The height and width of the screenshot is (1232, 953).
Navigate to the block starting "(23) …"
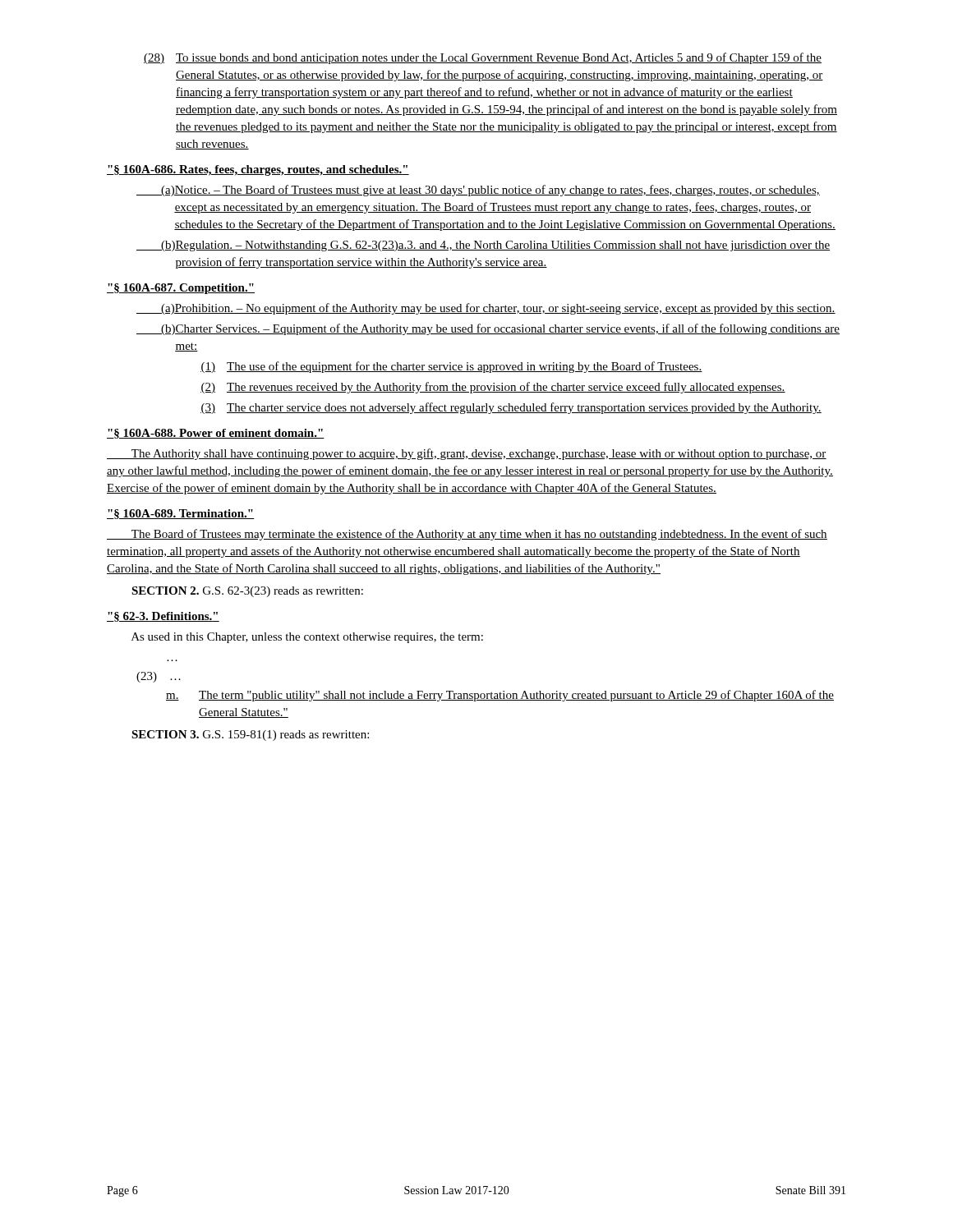[x=159, y=676]
